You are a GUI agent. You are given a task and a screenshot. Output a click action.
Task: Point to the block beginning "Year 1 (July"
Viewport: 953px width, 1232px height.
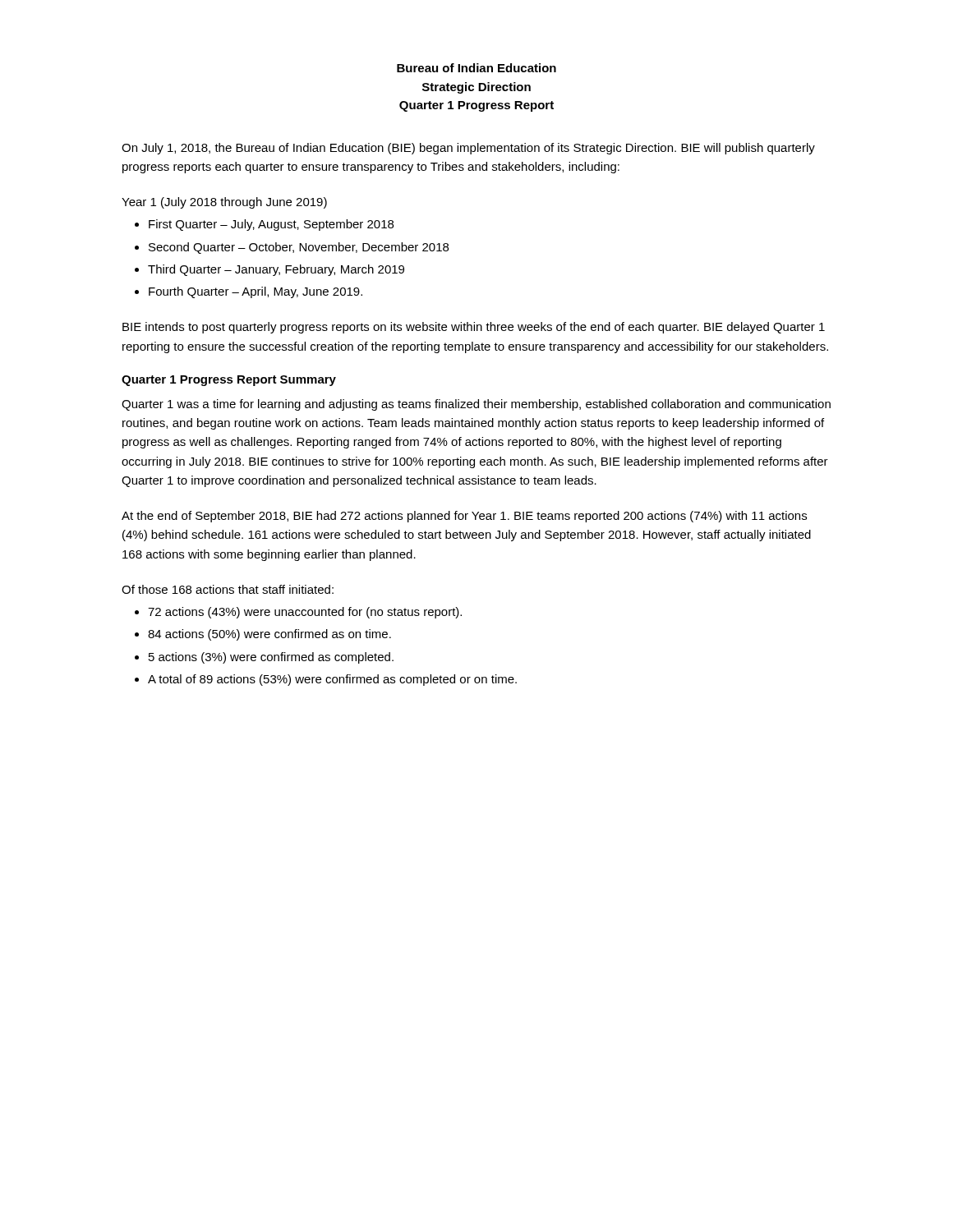224,202
